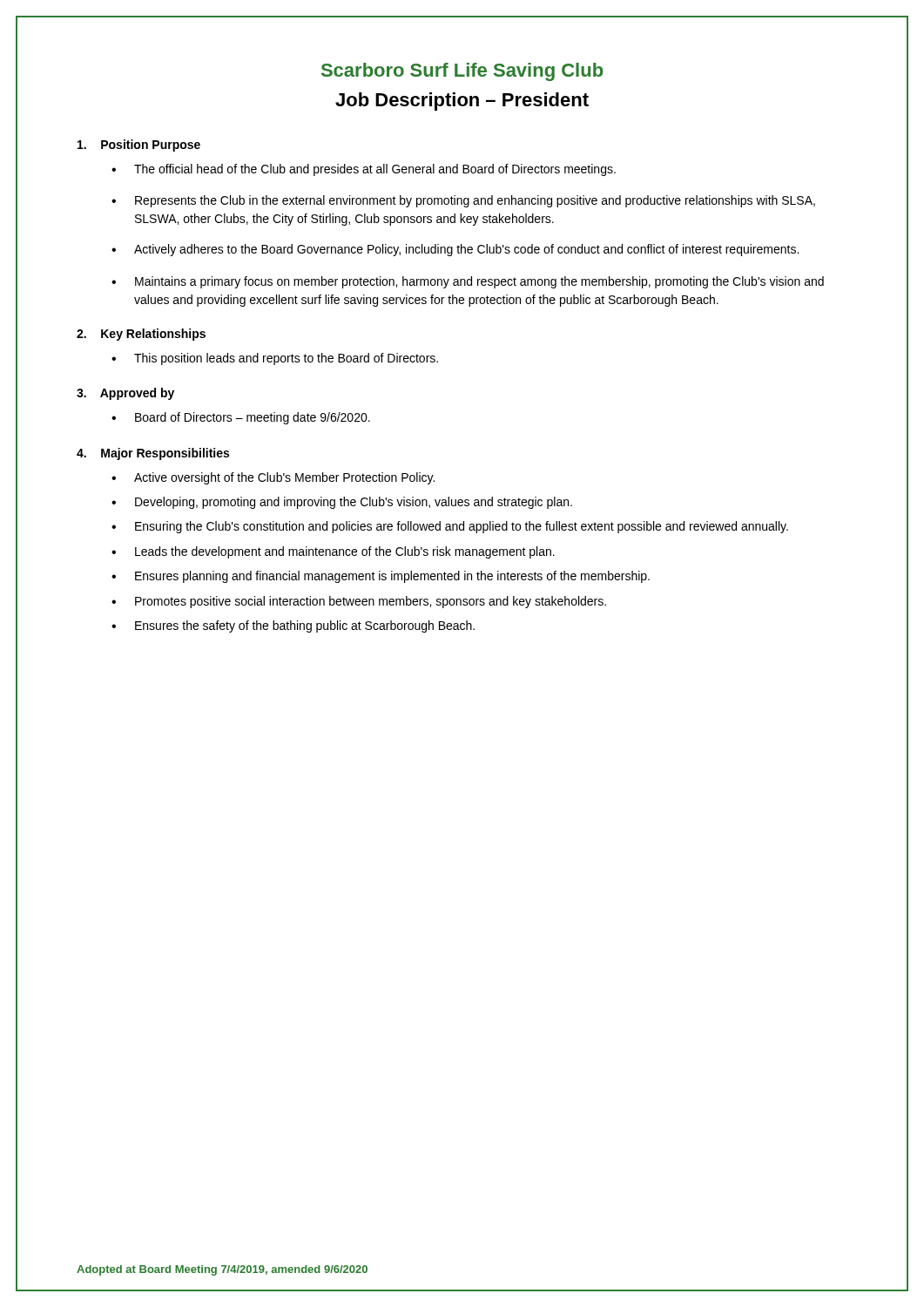Click on the text starting "• The official head of the Club"
This screenshot has width=924, height=1307.
pyautogui.click(x=364, y=170)
